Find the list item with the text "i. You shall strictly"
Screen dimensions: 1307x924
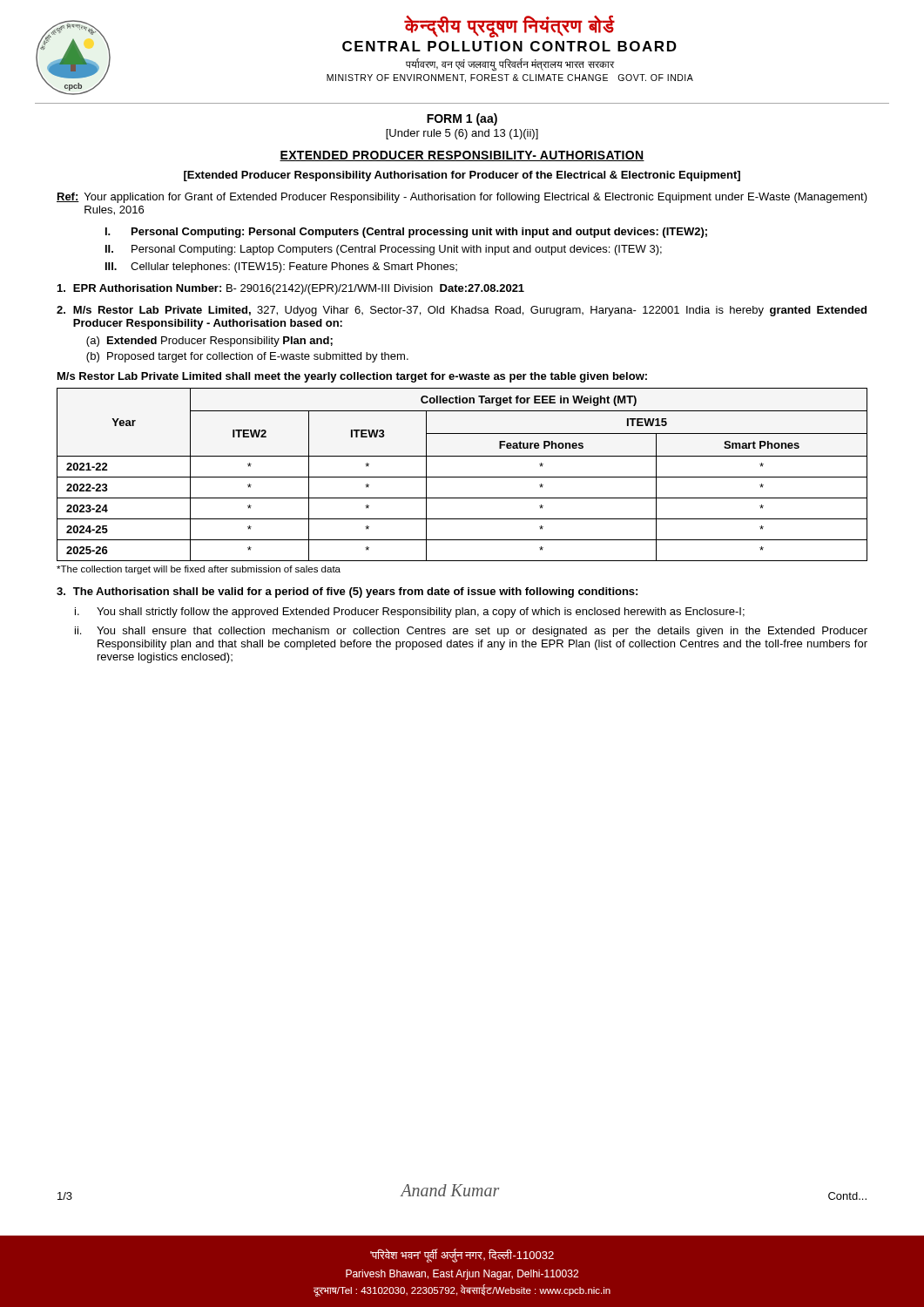point(410,611)
